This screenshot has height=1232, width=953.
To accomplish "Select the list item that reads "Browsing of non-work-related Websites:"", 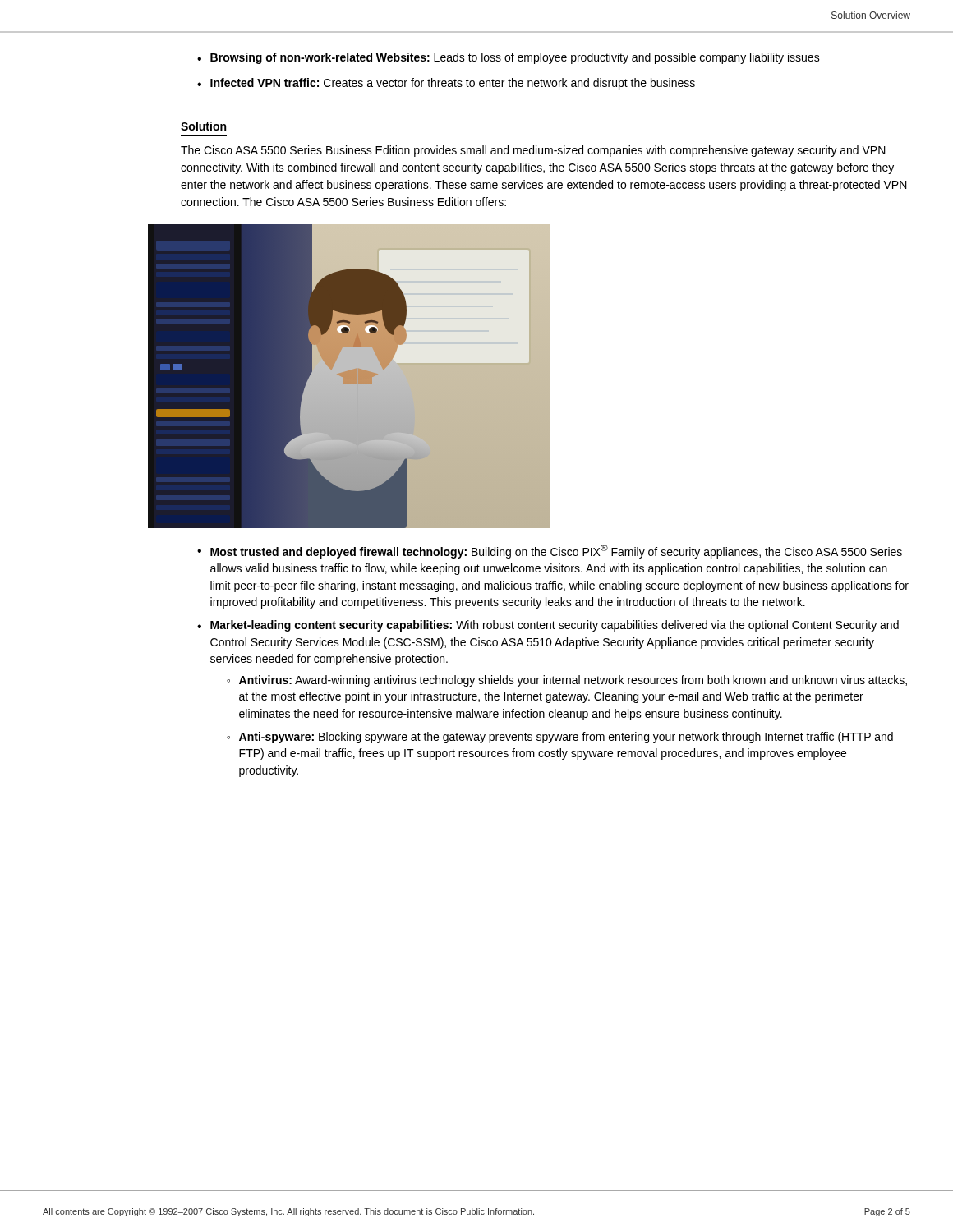I will [x=560, y=58].
